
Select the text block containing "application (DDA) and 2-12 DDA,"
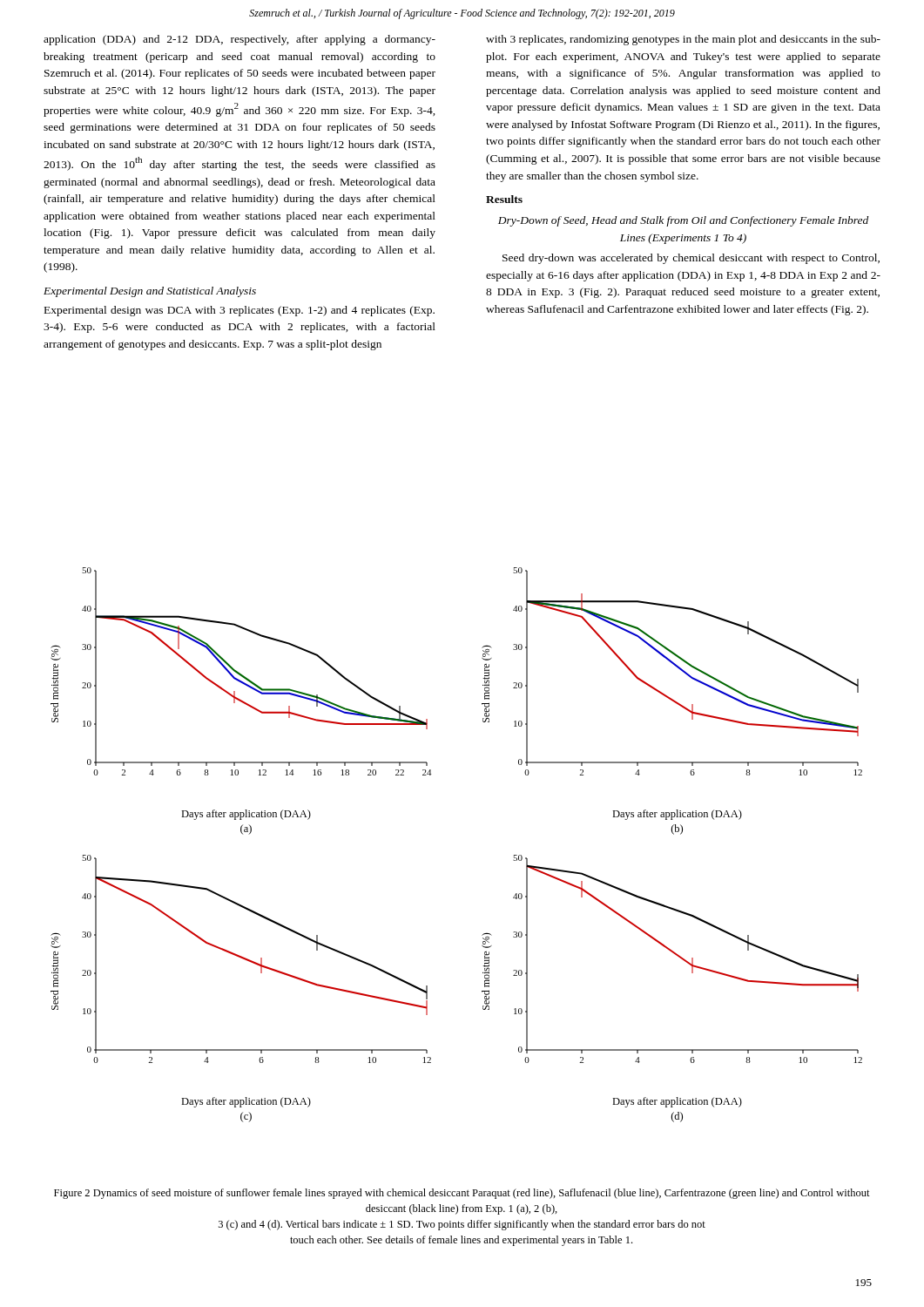point(240,153)
